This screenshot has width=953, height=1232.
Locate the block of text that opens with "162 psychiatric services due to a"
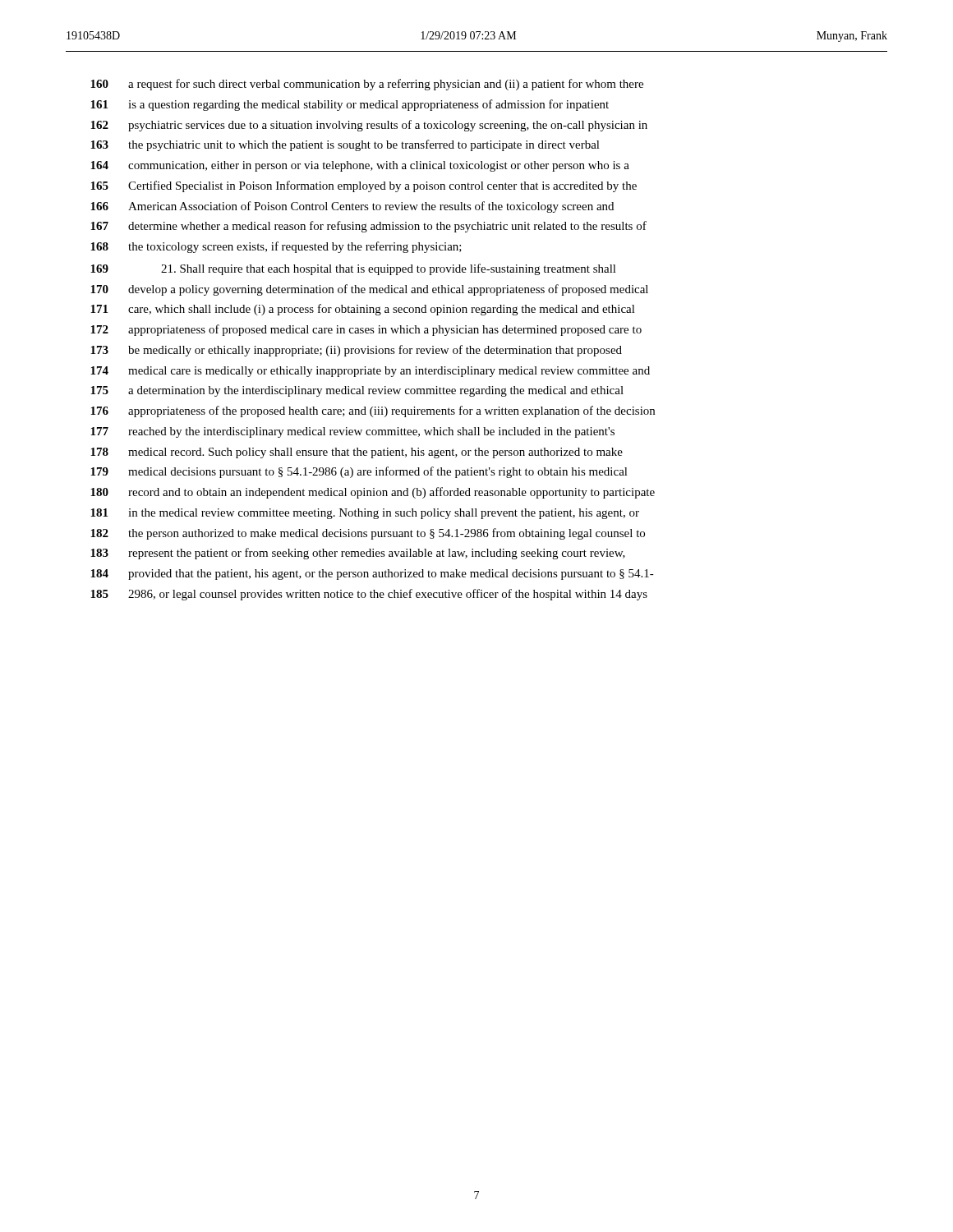click(x=476, y=125)
